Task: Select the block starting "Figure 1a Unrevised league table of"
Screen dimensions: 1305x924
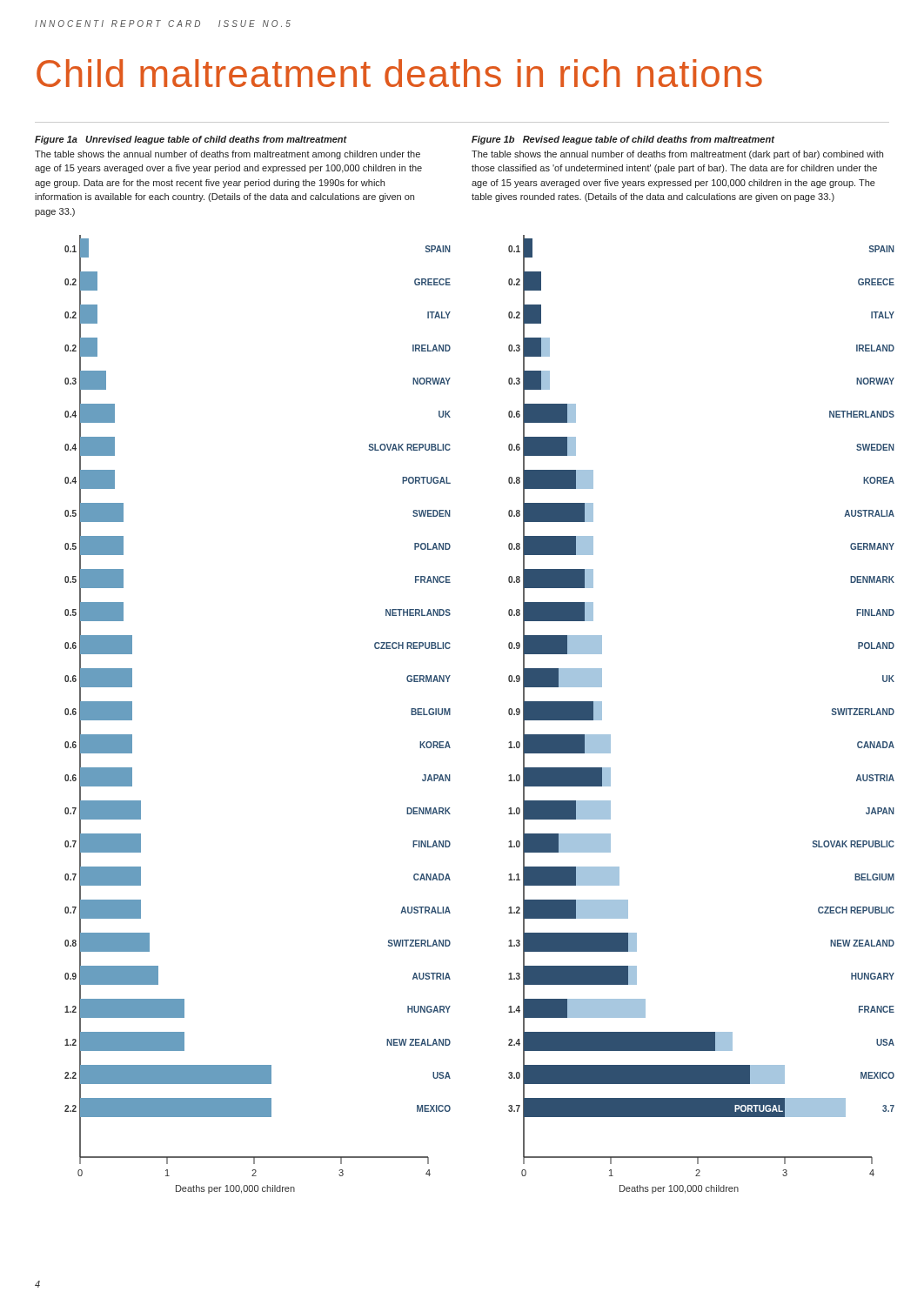Action: point(229,175)
